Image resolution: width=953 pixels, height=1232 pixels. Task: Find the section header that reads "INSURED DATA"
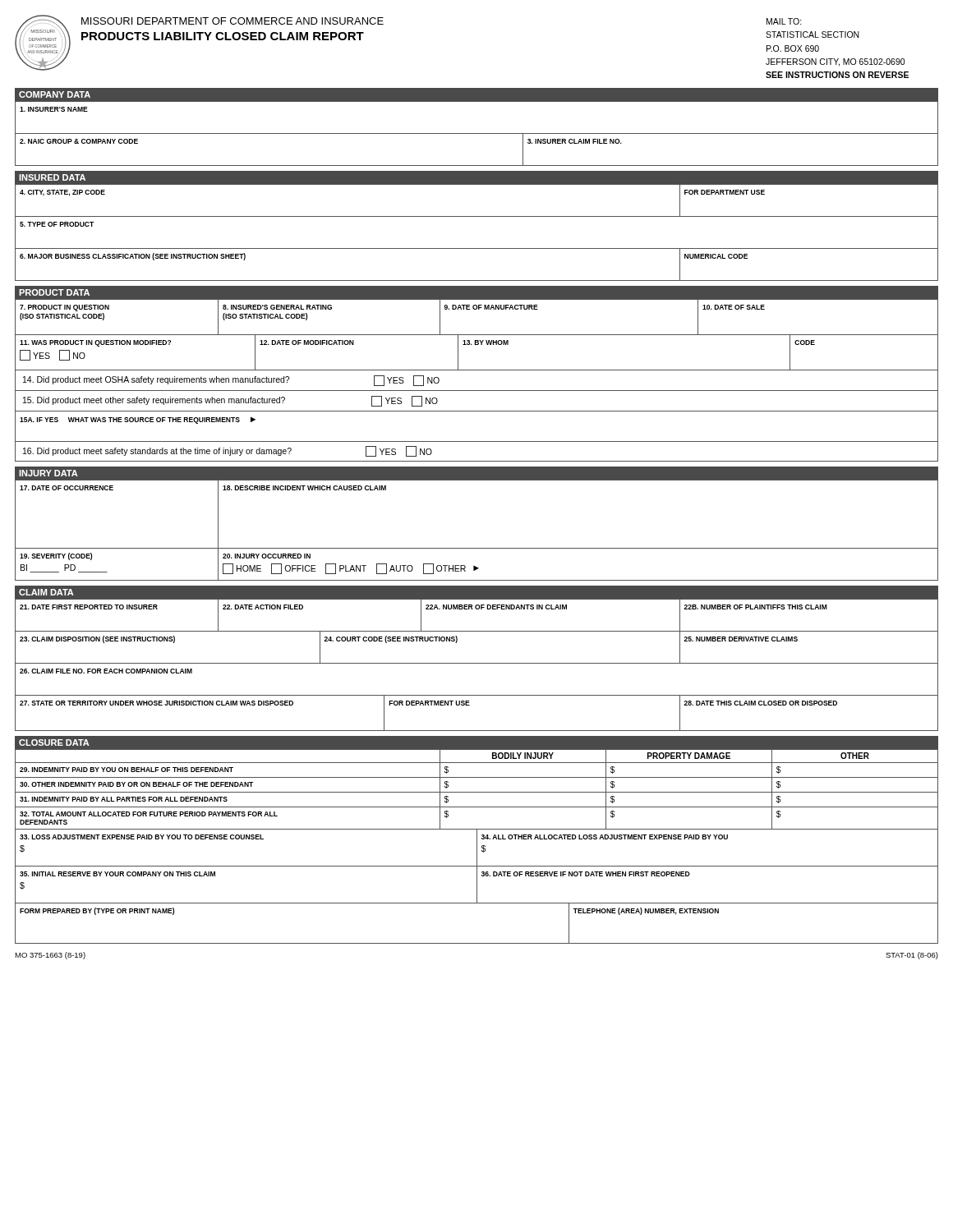tap(52, 178)
